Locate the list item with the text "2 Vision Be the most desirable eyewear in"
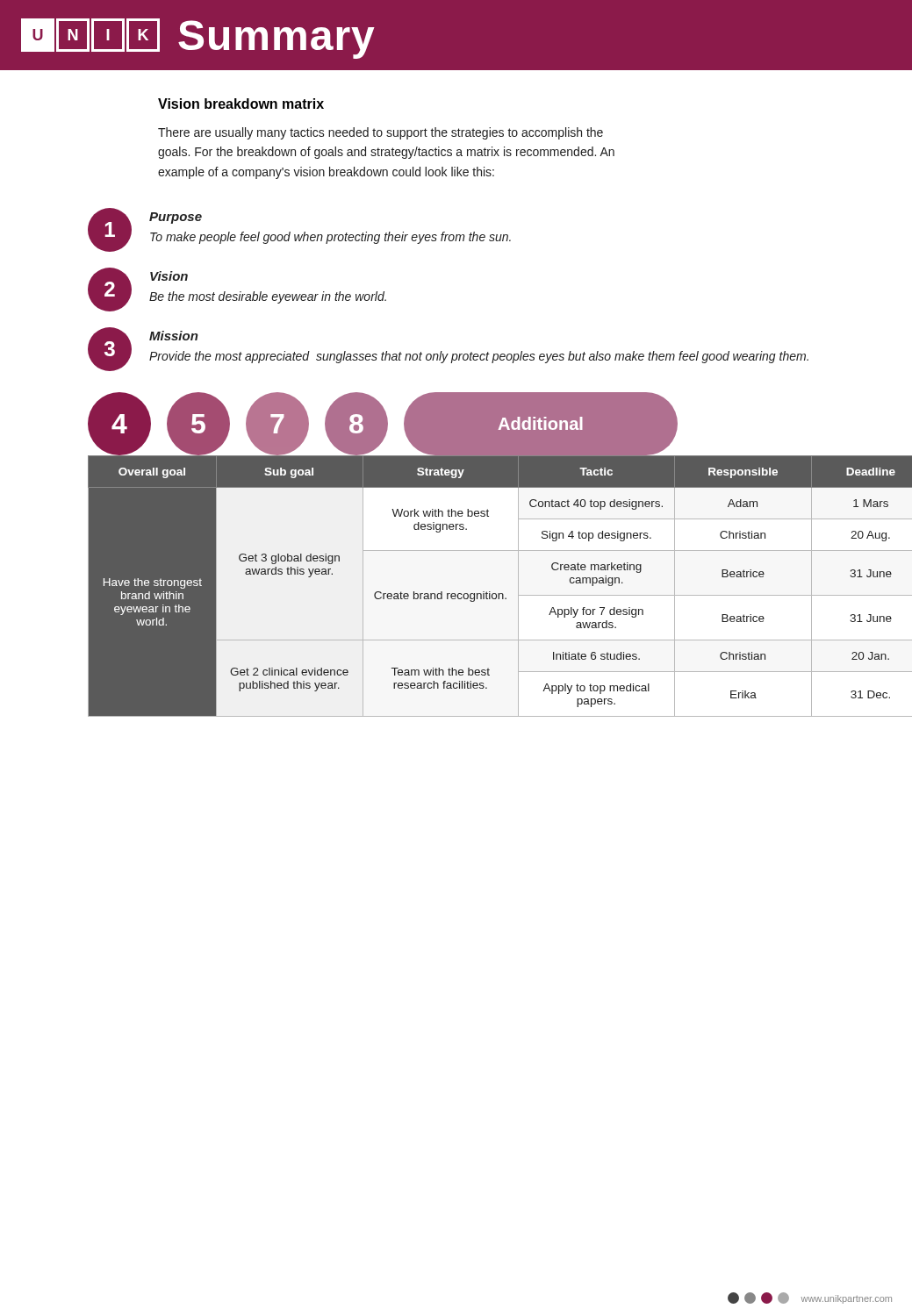 [238, 289]
